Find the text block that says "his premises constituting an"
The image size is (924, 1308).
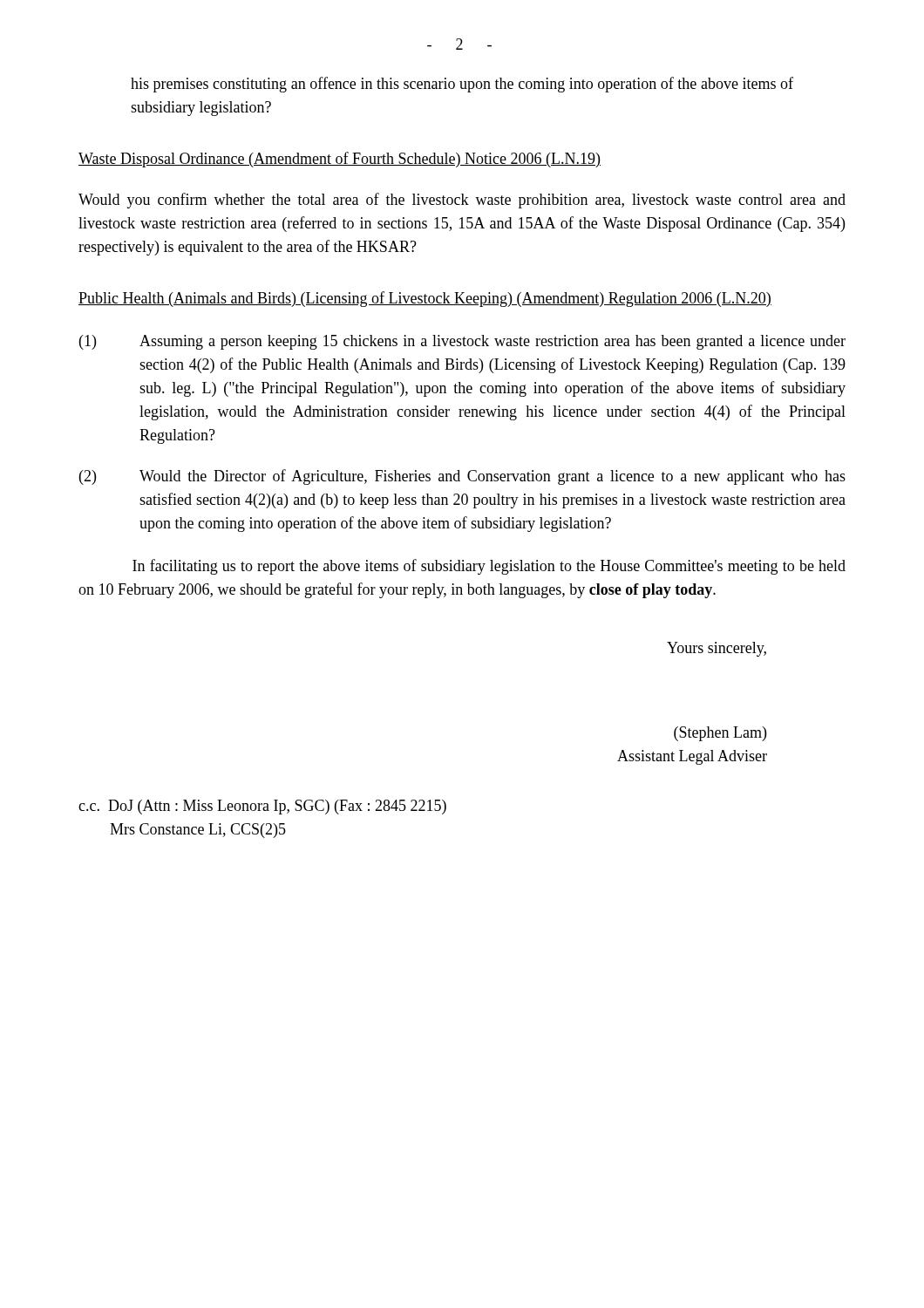pos(462,95)
